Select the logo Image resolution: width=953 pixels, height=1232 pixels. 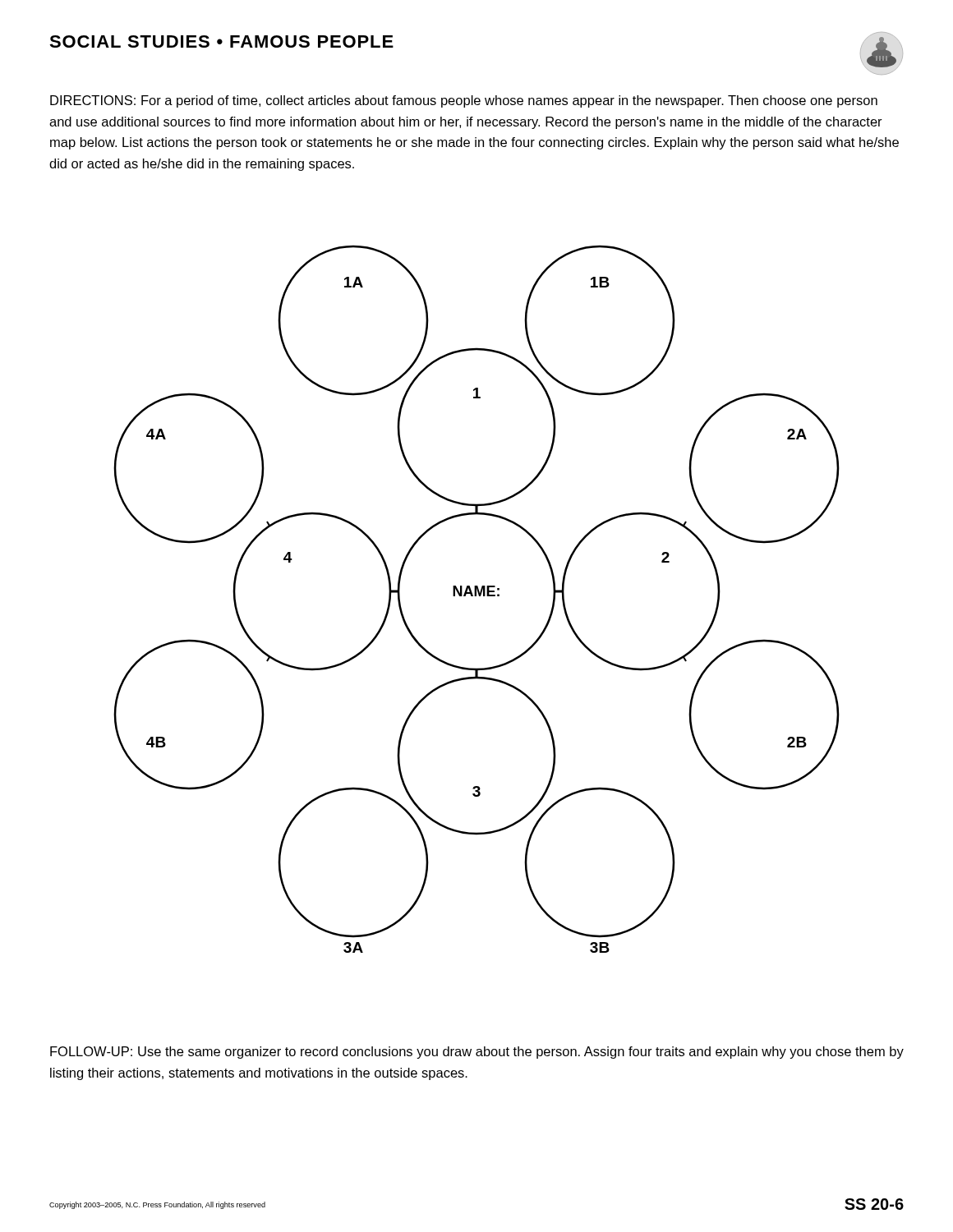click(x=882, y=53)
